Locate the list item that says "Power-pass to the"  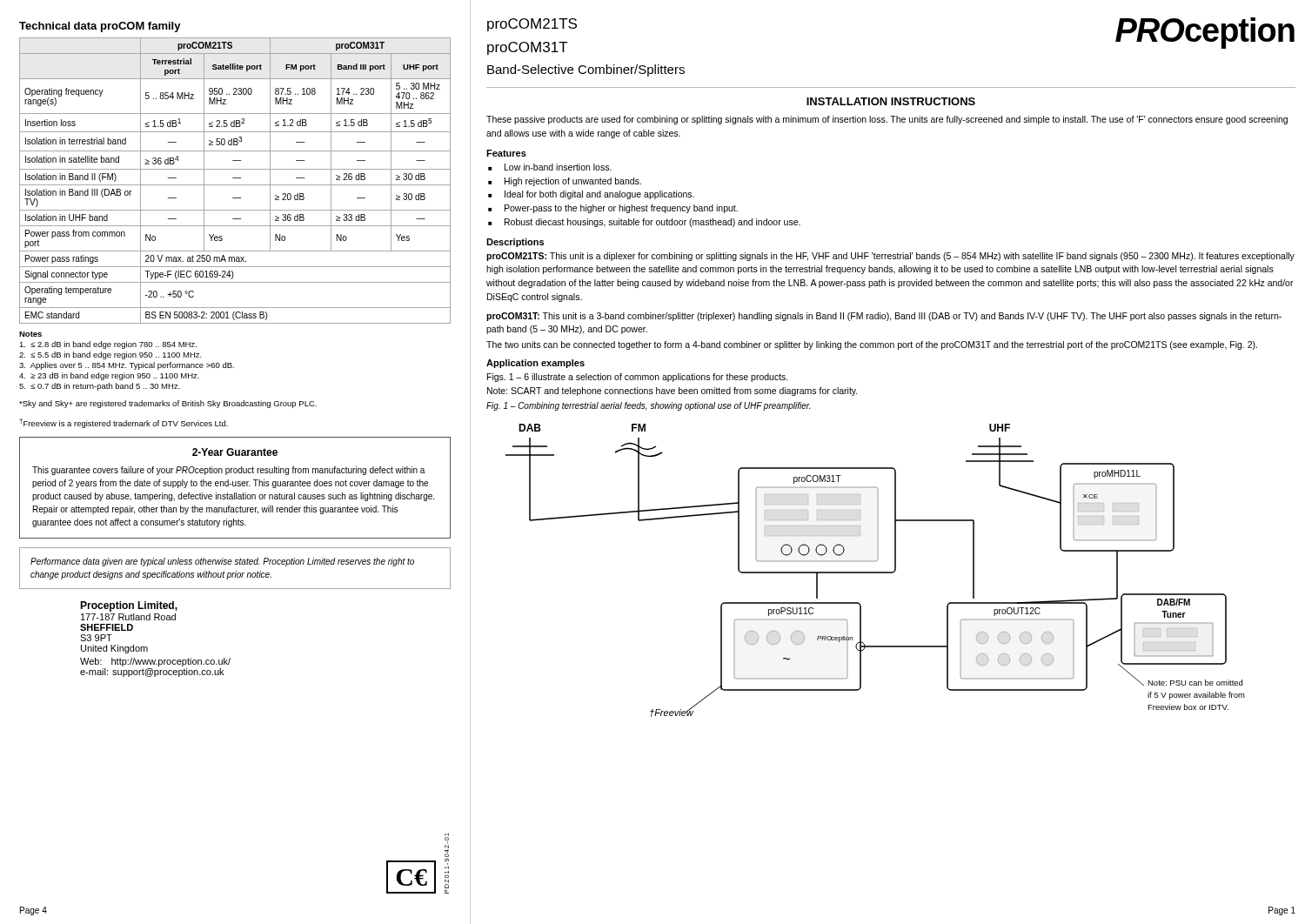click(x=621, y=208)
